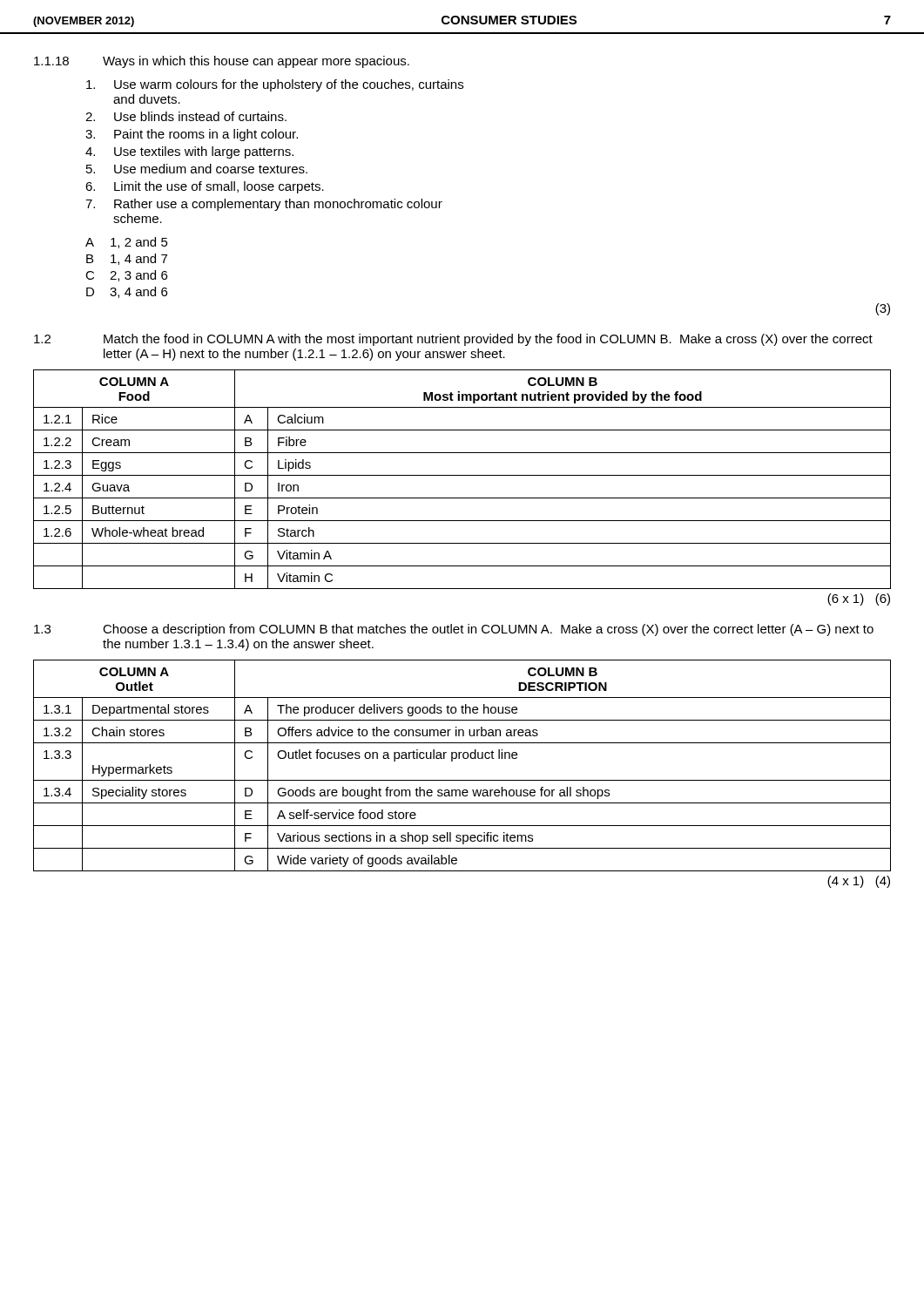
Task: Click on the list item containing "2. Use blinds instead of"
Action: tap(186, 116)
